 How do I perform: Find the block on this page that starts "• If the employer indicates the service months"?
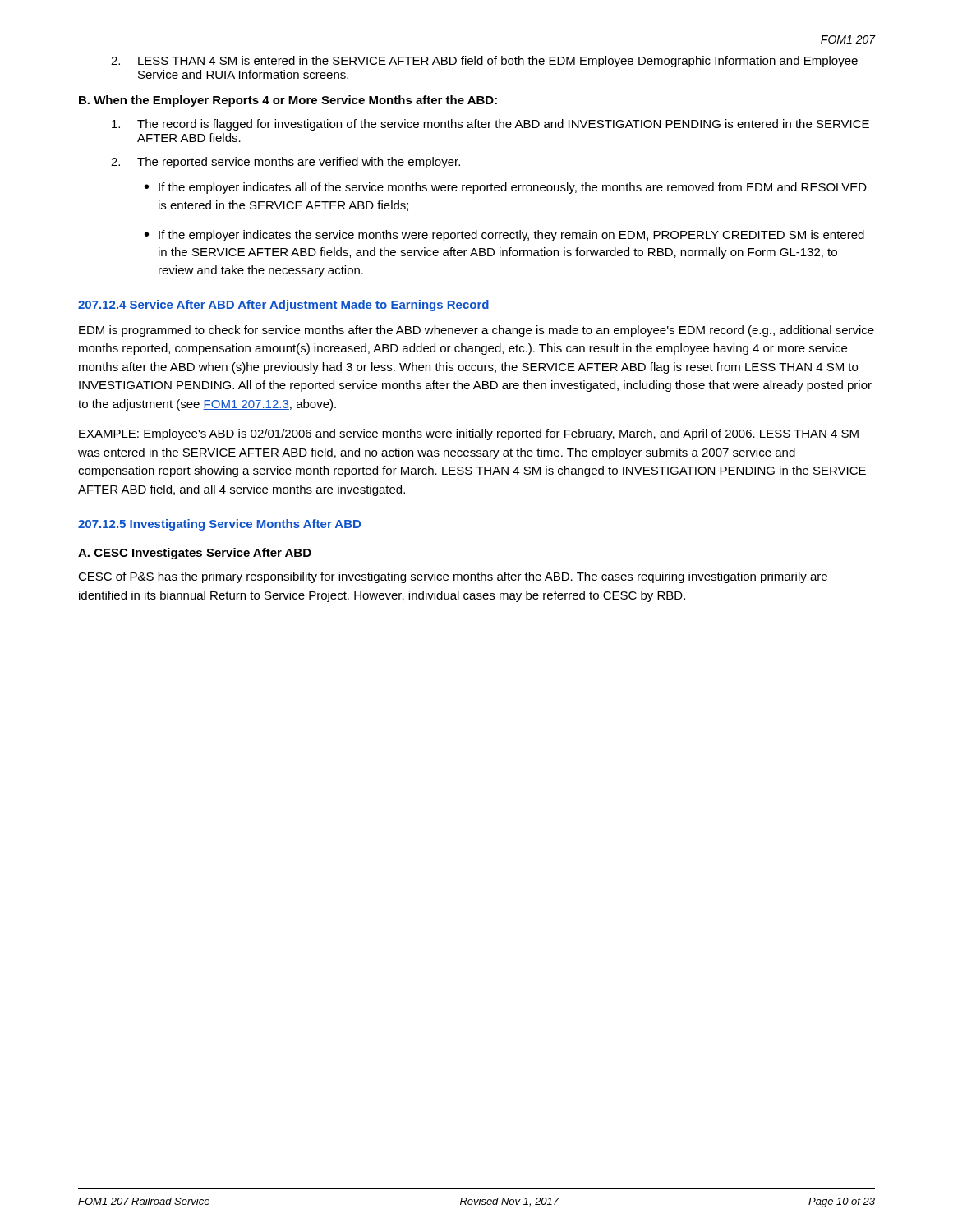[x=509, y=252]
